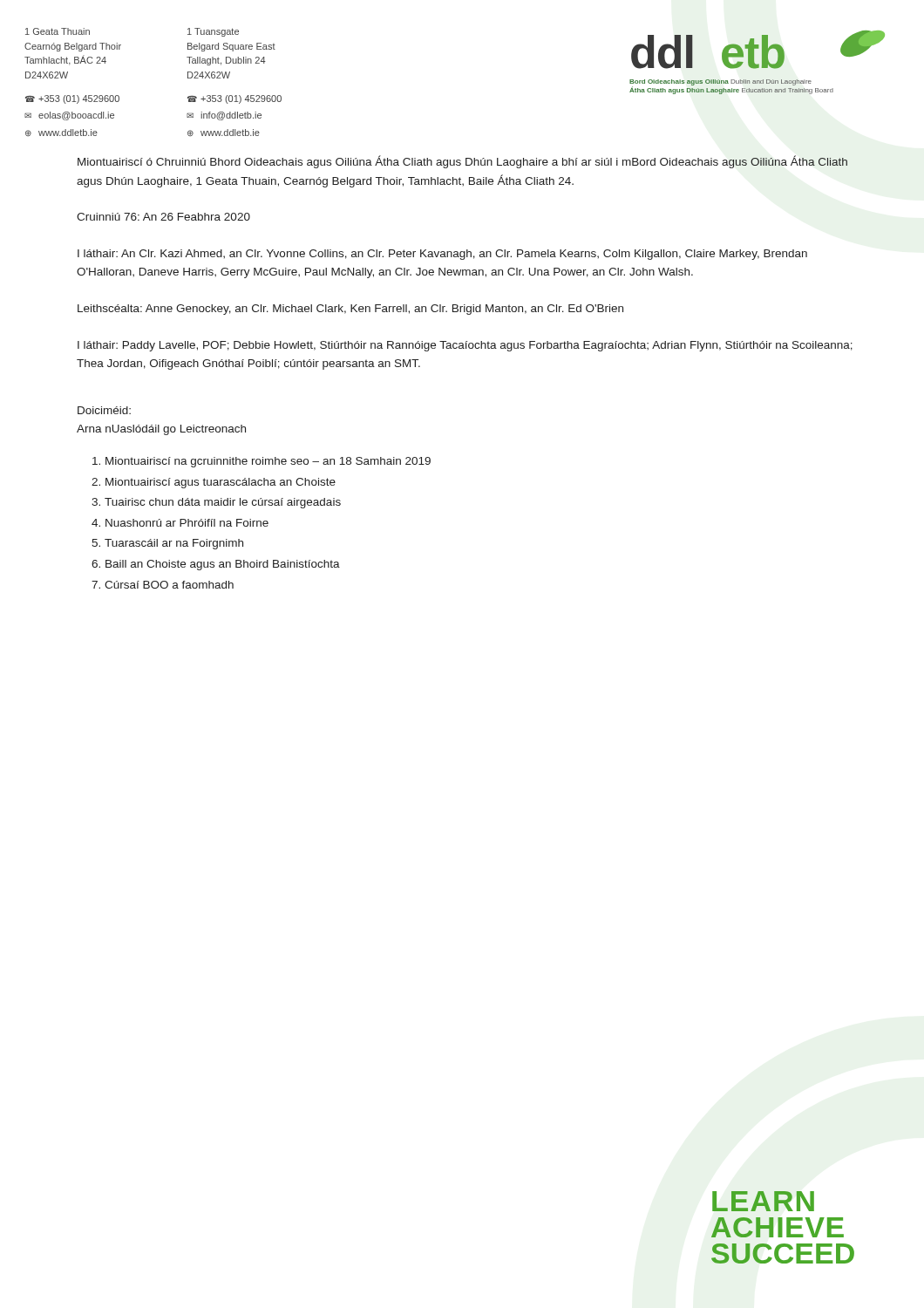This screenshot has height=1308, width=924.
Task: Find the region starting "Leithscéalta: Anne Genockey,"
Action: (350, 308)
